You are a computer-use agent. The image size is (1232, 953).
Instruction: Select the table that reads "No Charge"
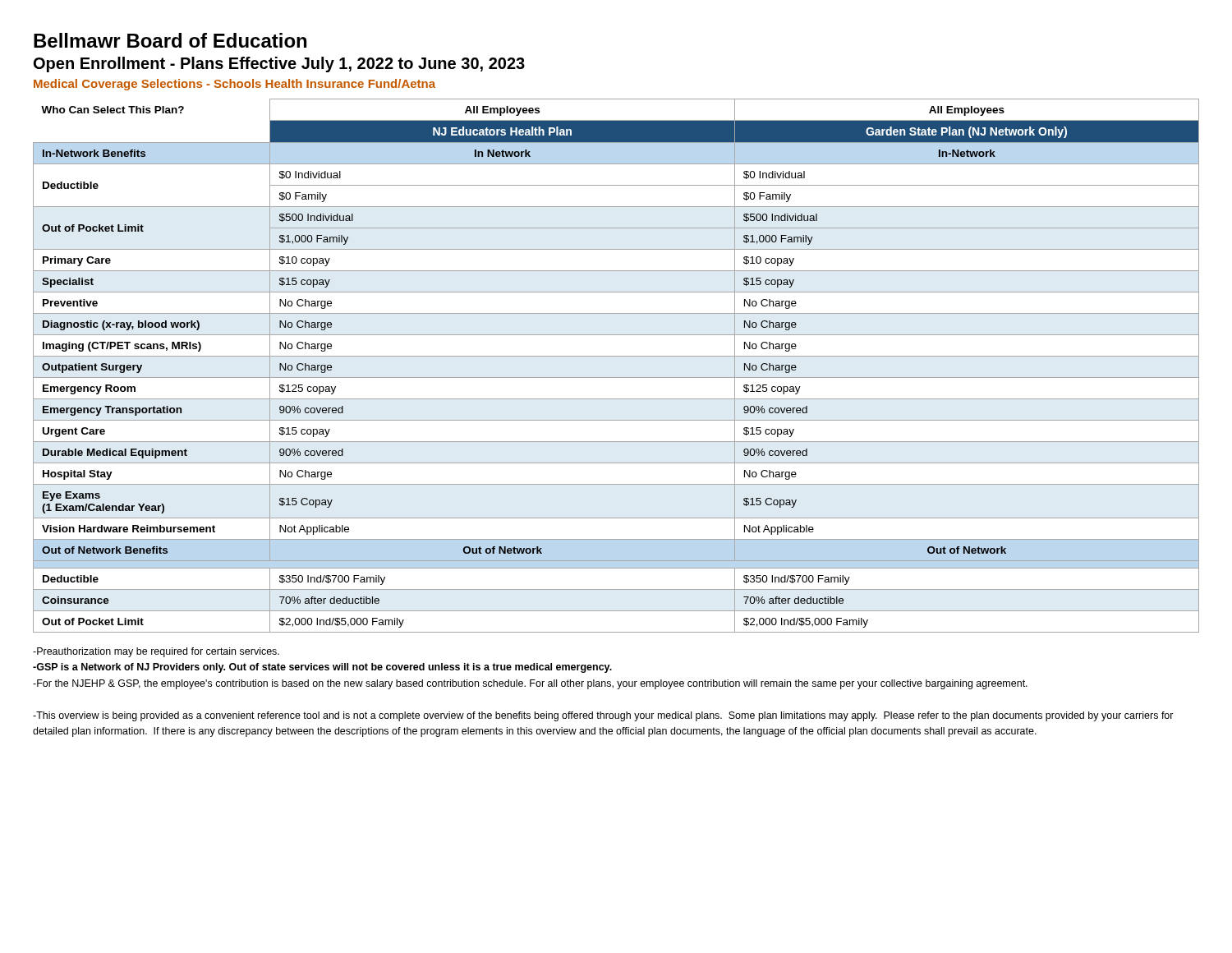[x=616, y=366]
